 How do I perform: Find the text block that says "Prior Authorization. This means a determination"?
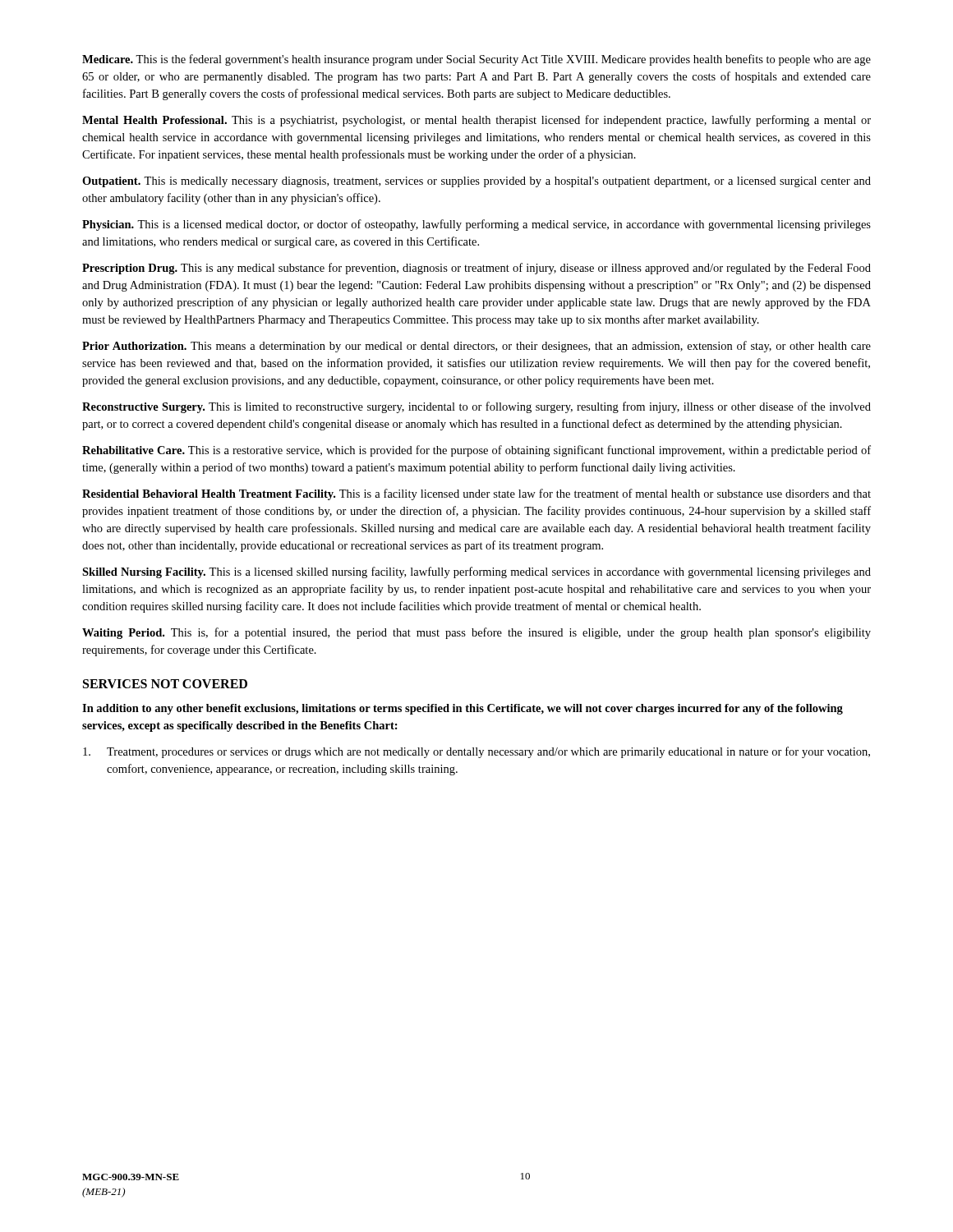pyautogui.click(x=476, y=363)
